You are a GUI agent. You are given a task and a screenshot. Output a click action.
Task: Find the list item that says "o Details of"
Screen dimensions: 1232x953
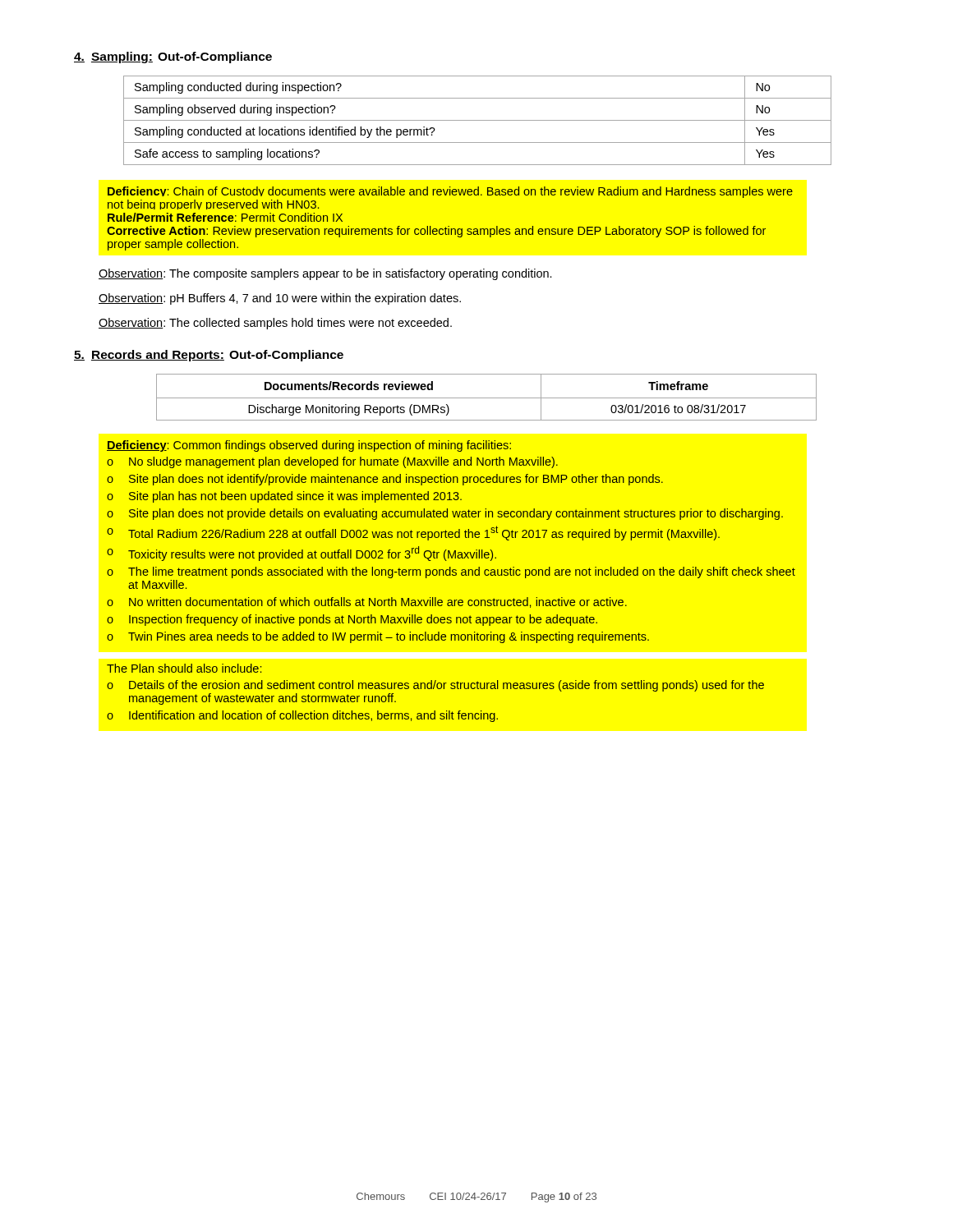click(x=453, y=691)
